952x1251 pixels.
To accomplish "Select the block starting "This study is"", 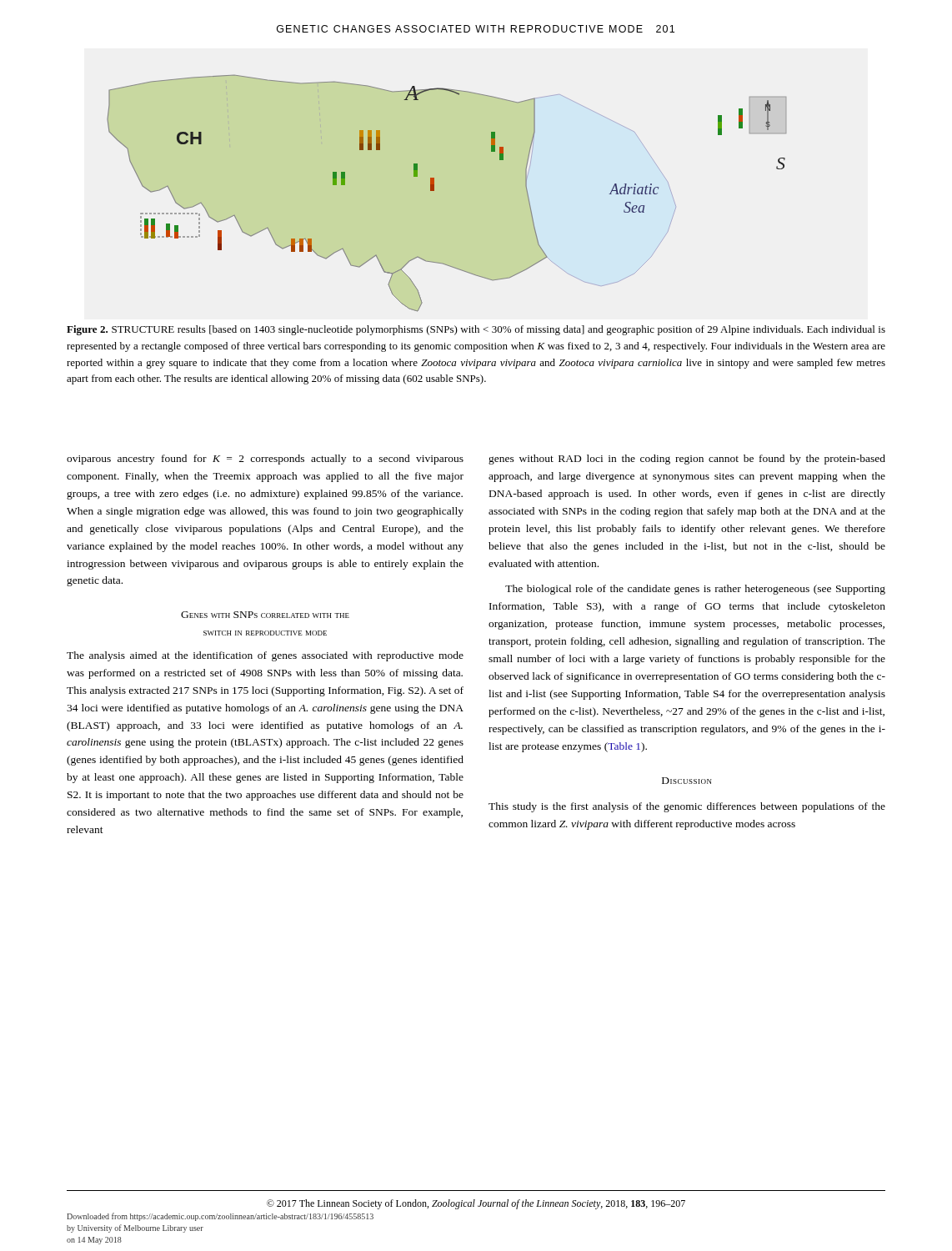I will point(687,814).
